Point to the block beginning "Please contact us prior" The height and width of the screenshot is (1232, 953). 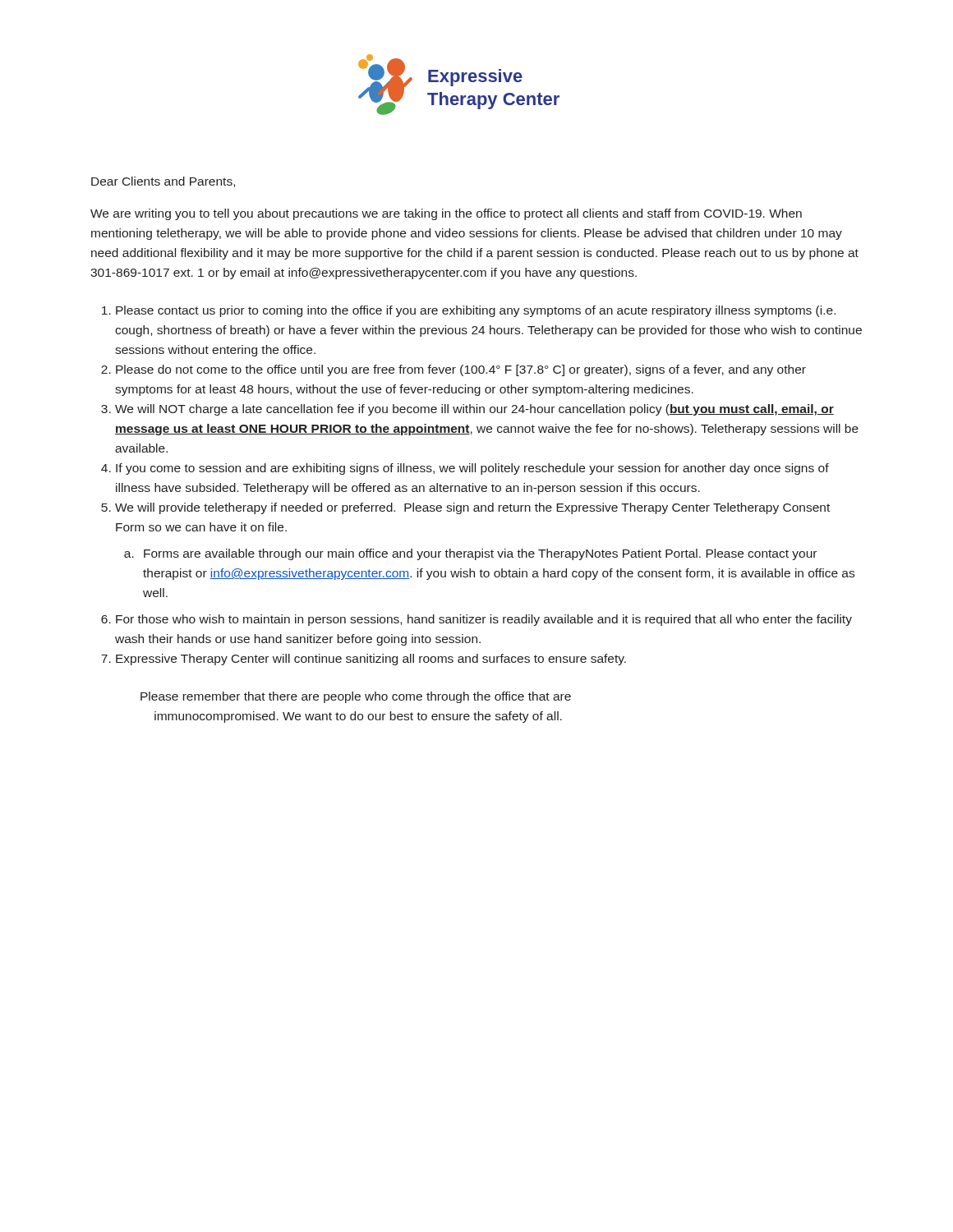point(489,330)
